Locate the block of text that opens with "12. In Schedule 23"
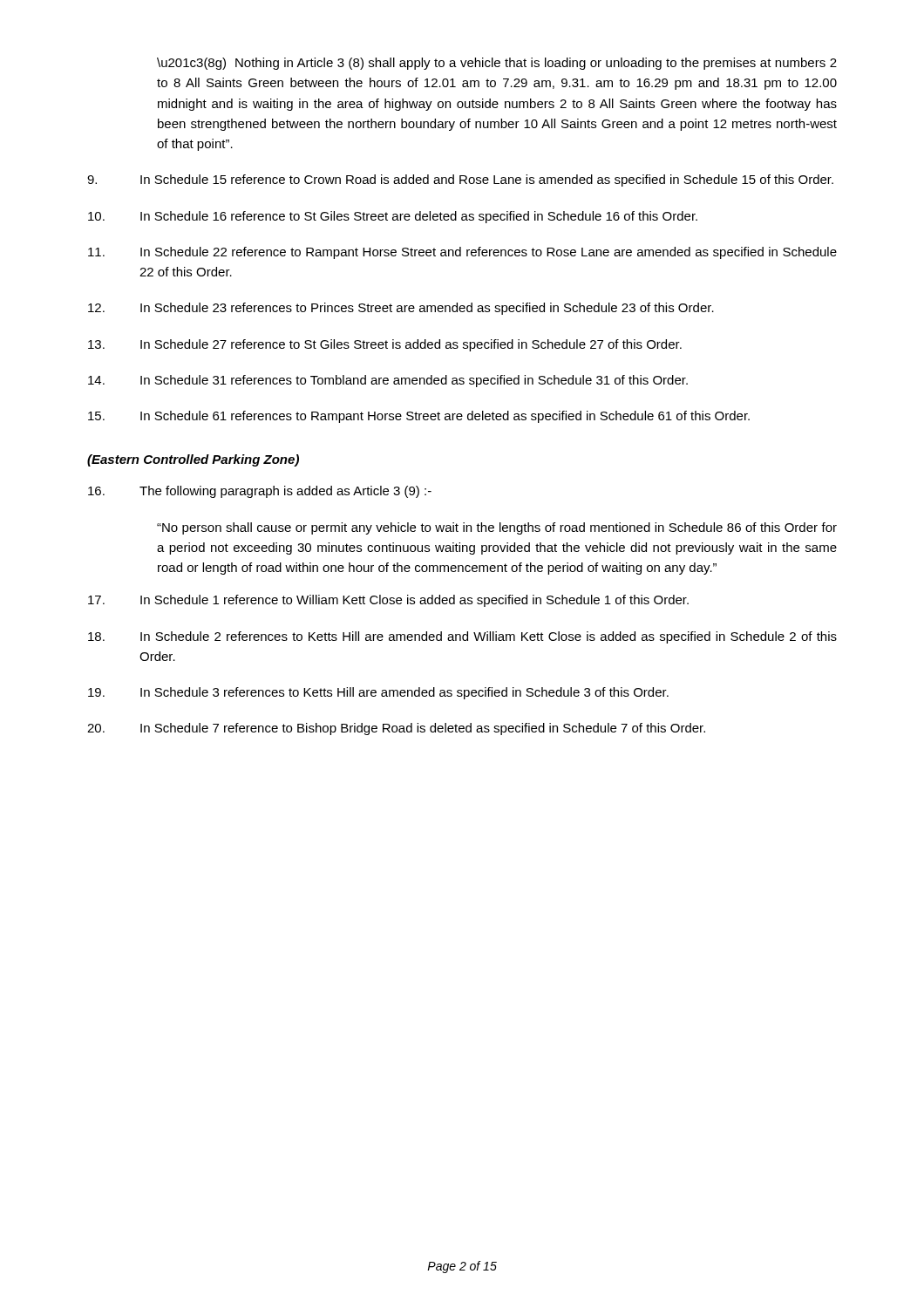 [462, 308]
